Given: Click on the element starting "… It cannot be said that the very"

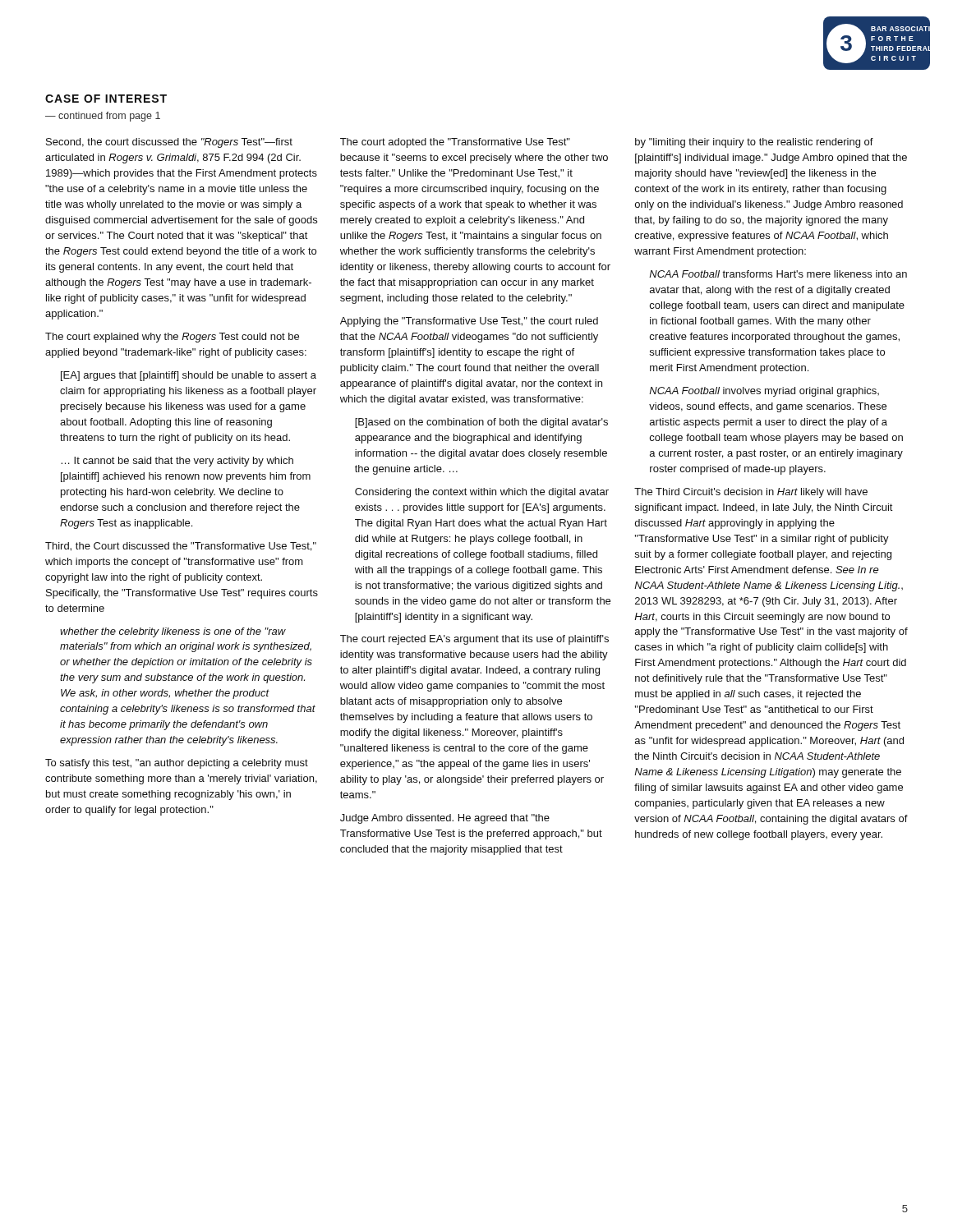Looking at the screenshot, I should (x=189, y=492).
